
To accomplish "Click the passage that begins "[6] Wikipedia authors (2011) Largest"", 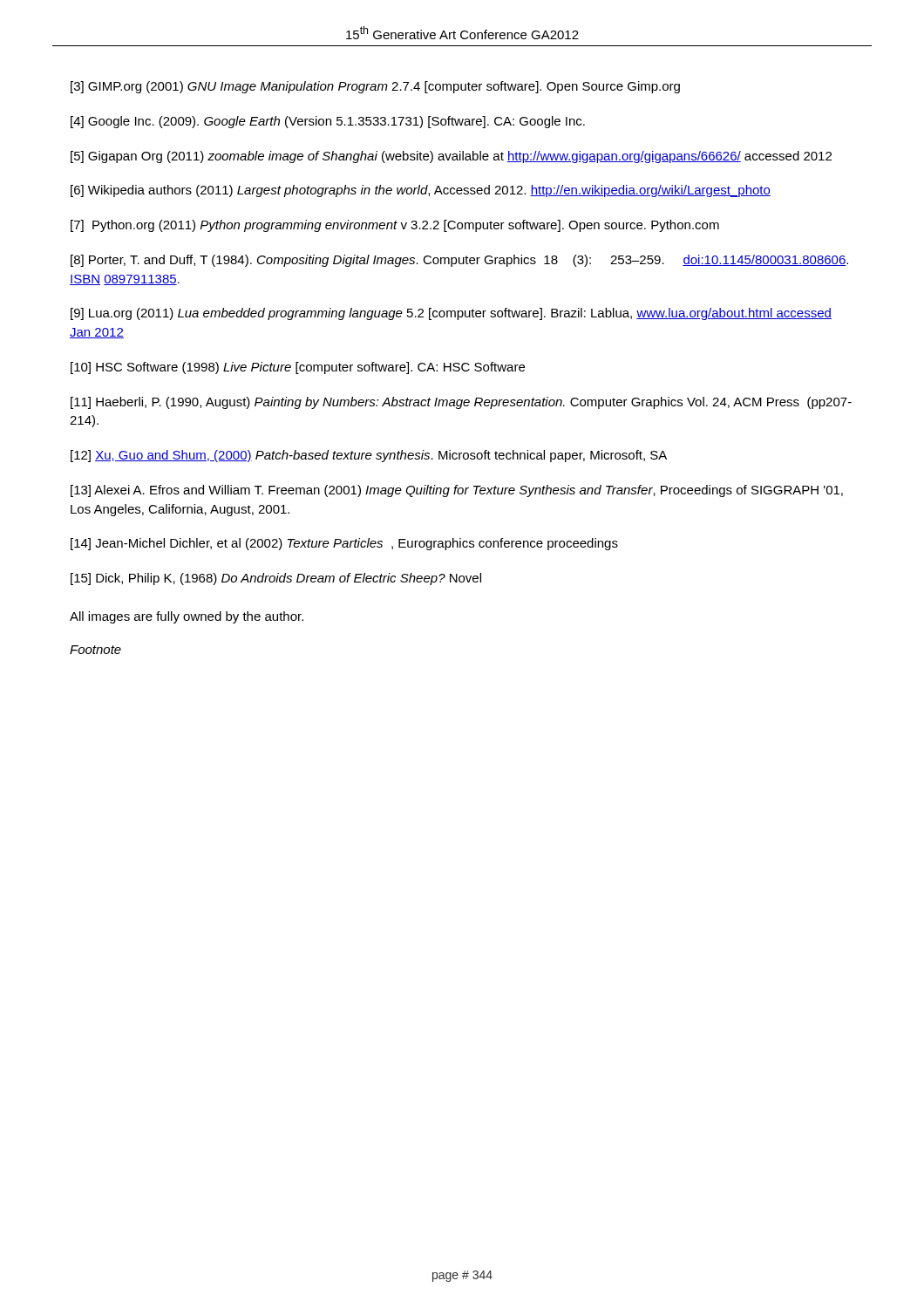I will [420, 190].
